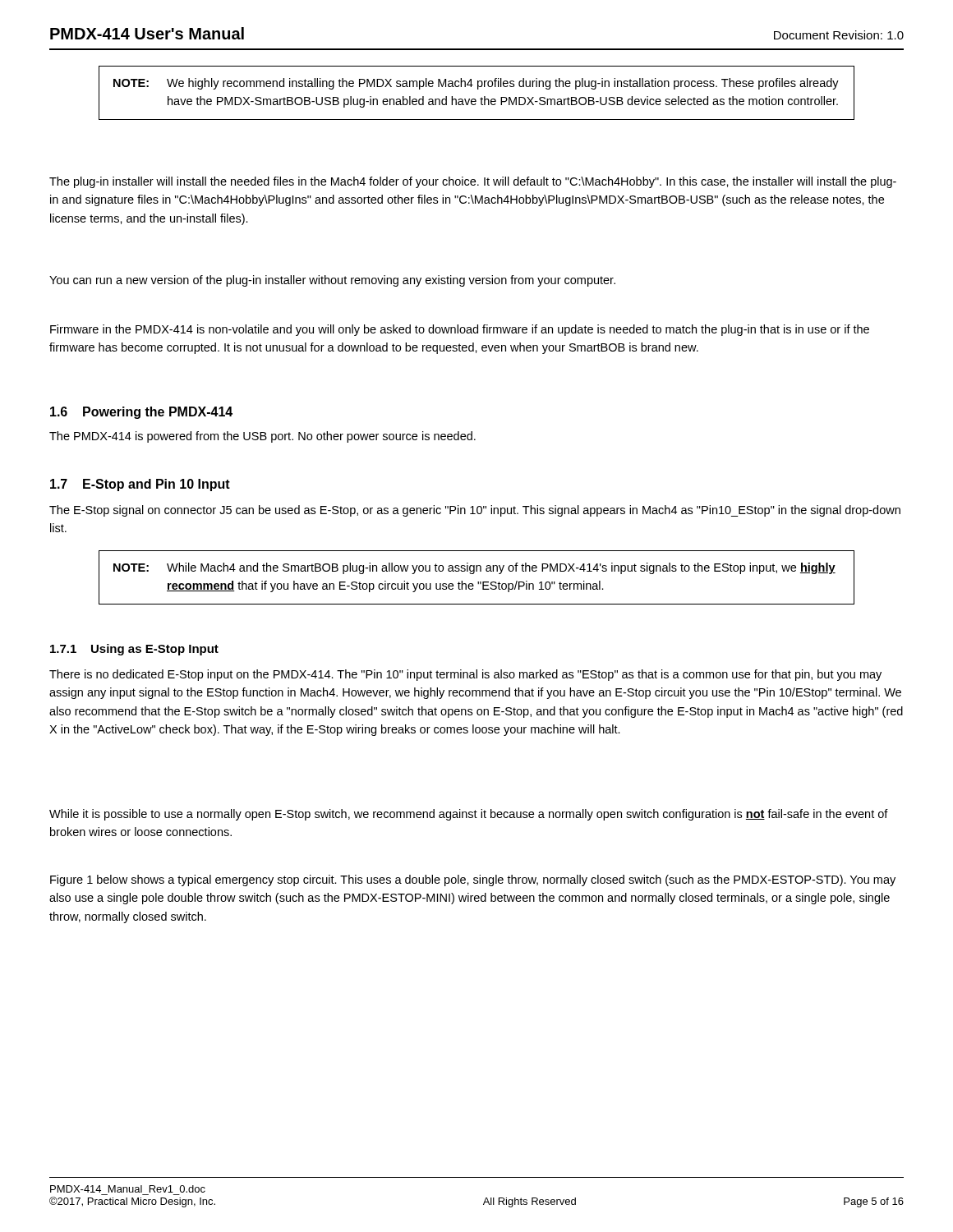
Task: Click where it says "1.7.1 Using as E-Stop Input"
Action: (134, 648)
